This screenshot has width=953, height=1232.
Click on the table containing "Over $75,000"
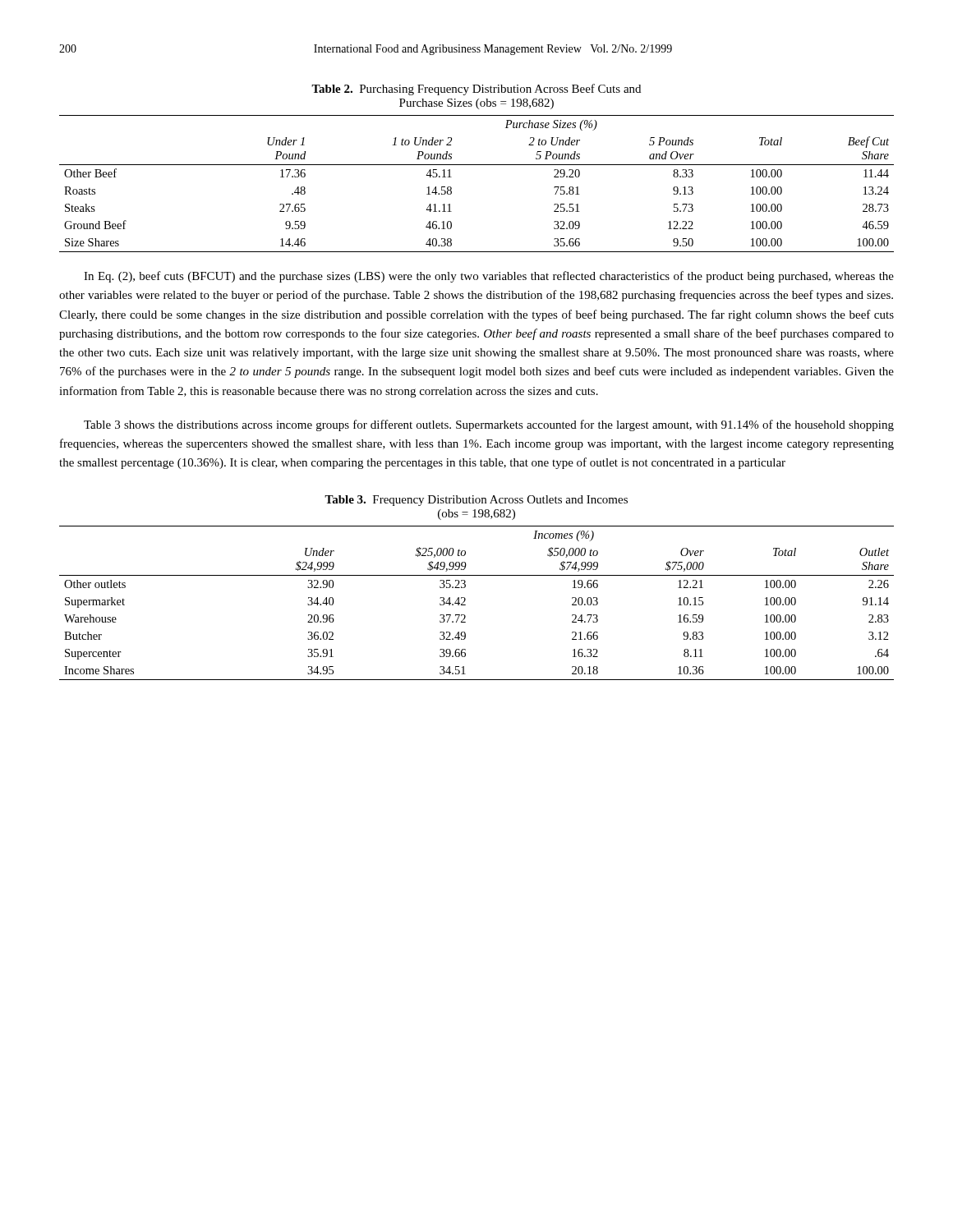click(x=476, y=602)
